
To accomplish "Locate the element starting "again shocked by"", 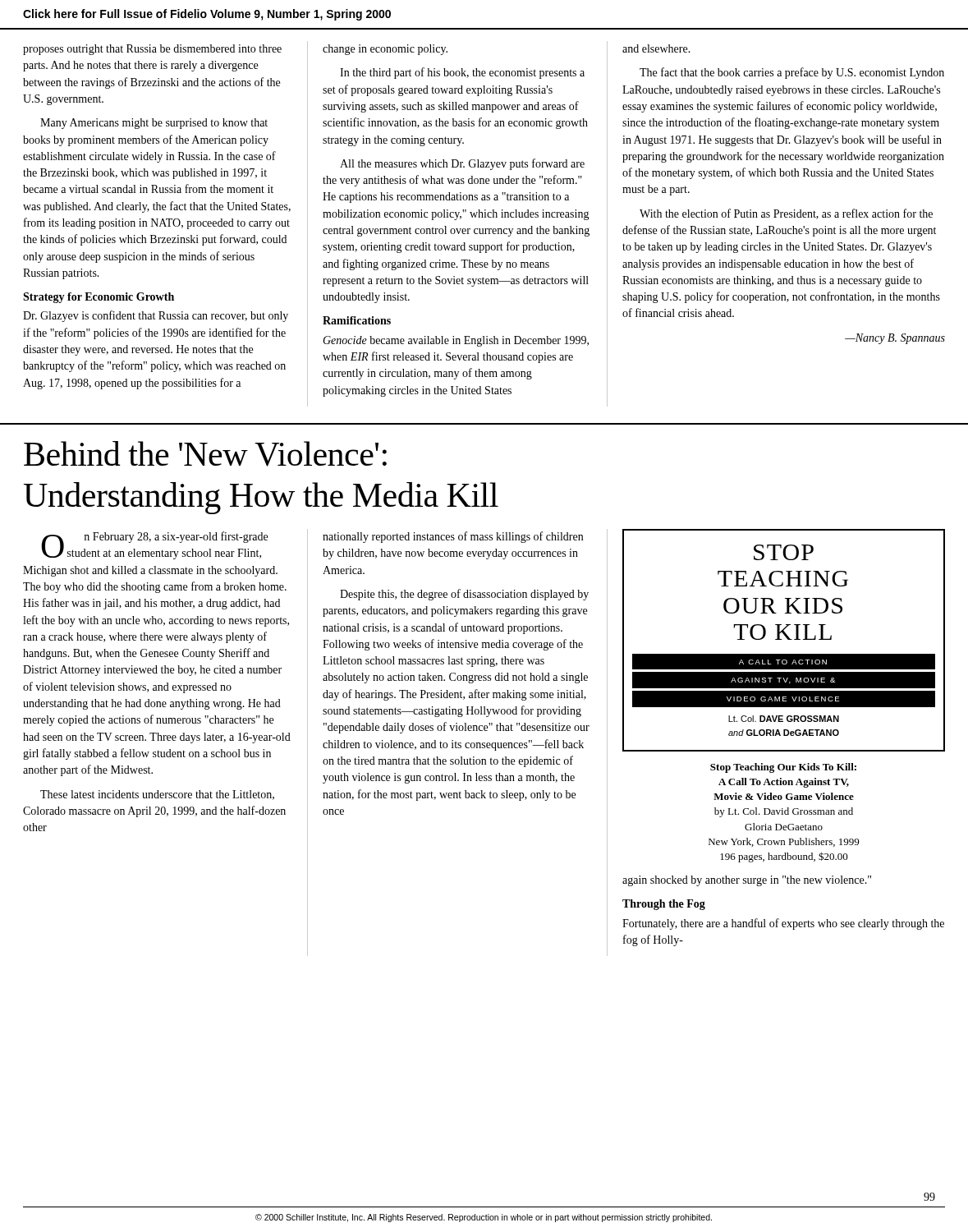I will tap(784, 881).
